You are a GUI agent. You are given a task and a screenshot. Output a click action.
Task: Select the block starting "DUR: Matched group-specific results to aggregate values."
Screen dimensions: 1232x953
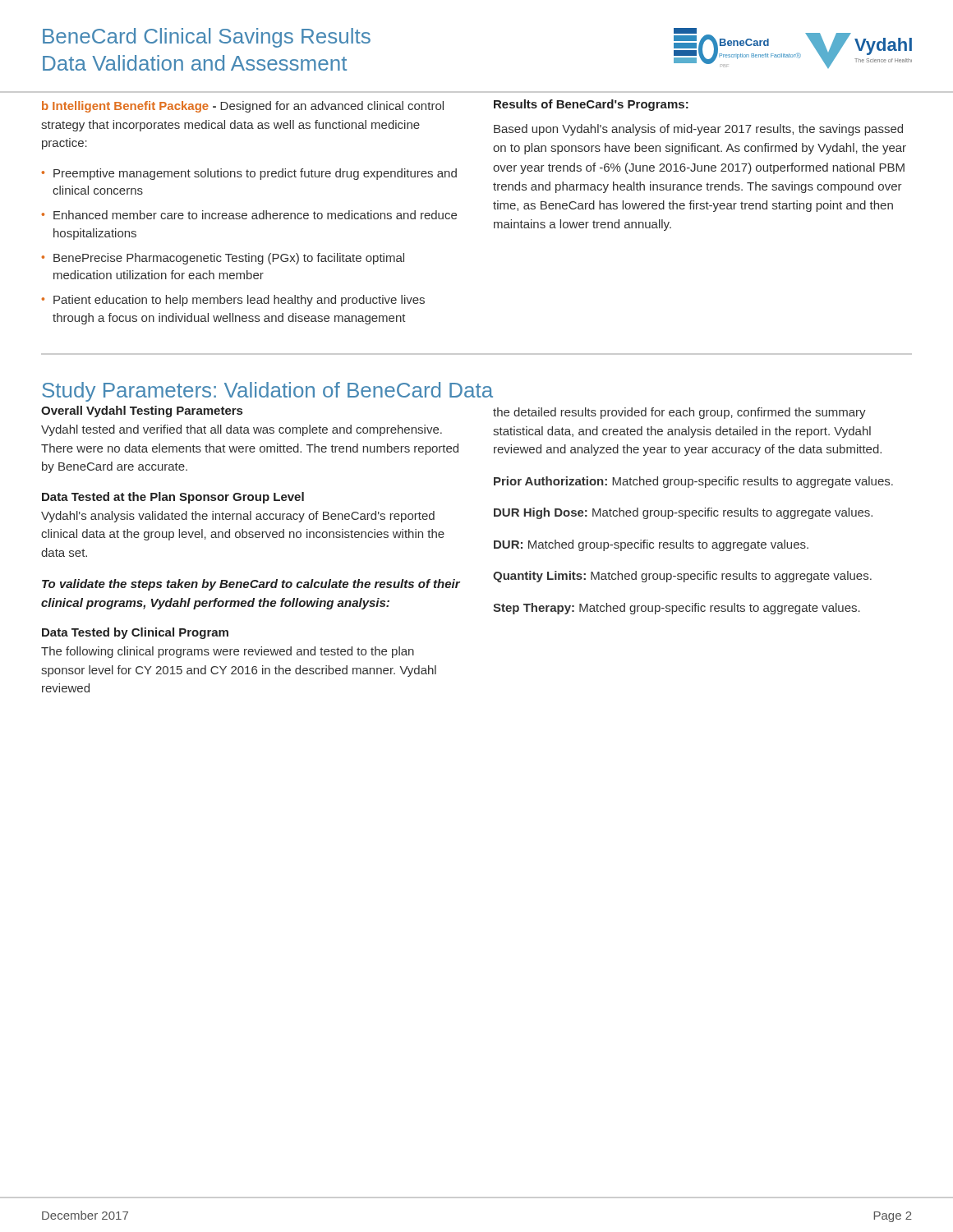(651, 544)
